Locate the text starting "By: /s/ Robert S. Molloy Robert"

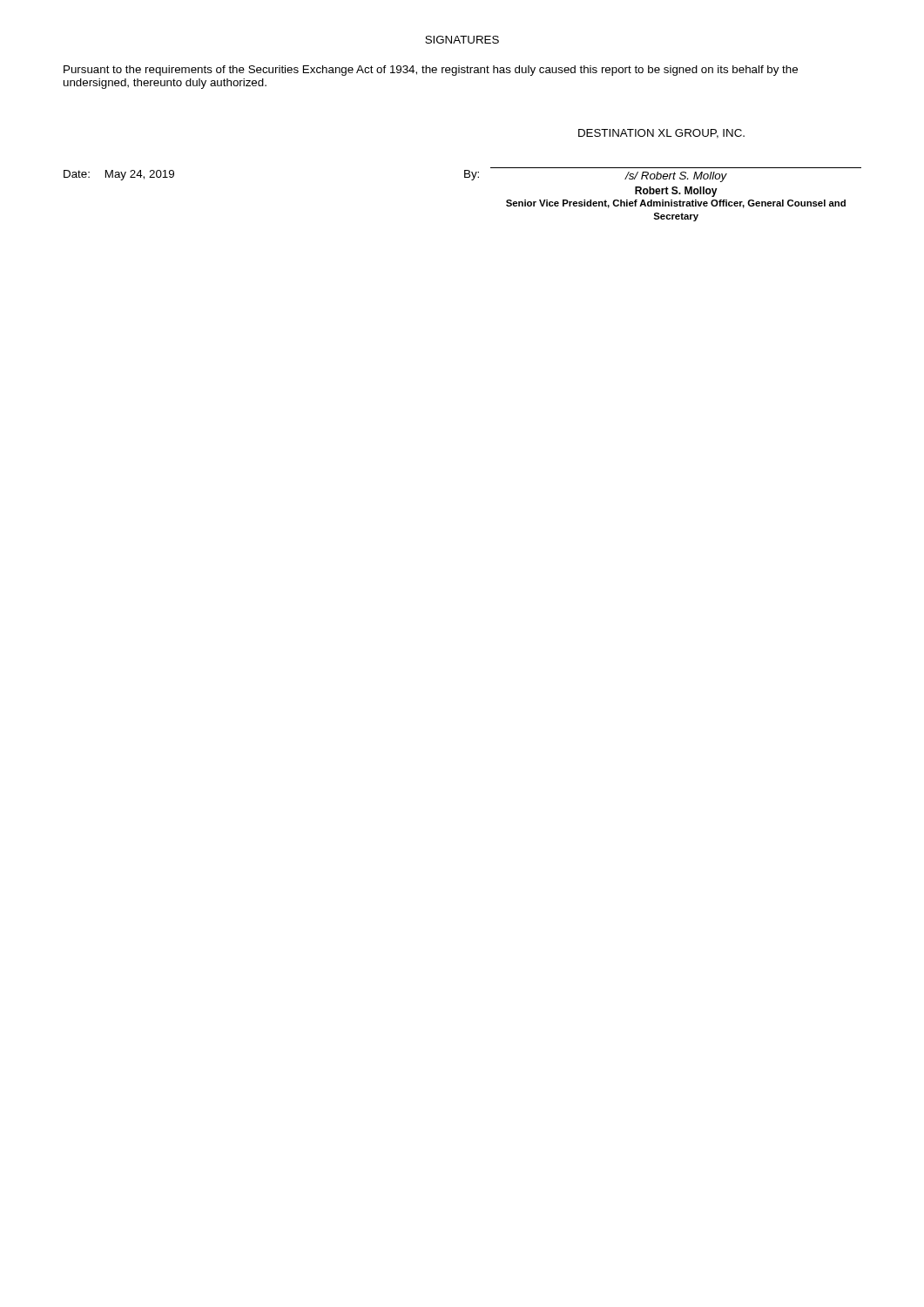[662, 195]
